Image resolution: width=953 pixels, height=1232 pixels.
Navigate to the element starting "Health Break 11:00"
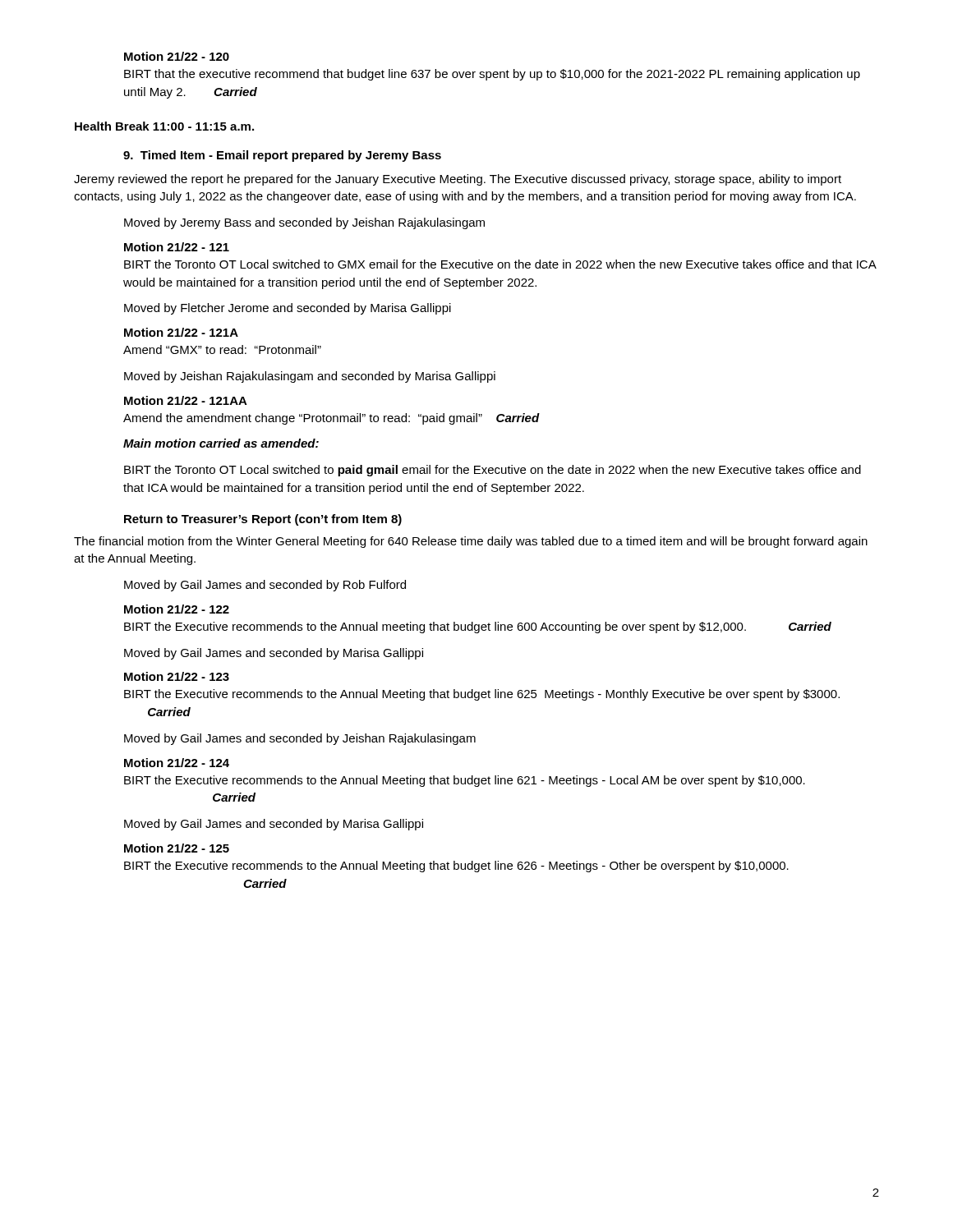164,126
